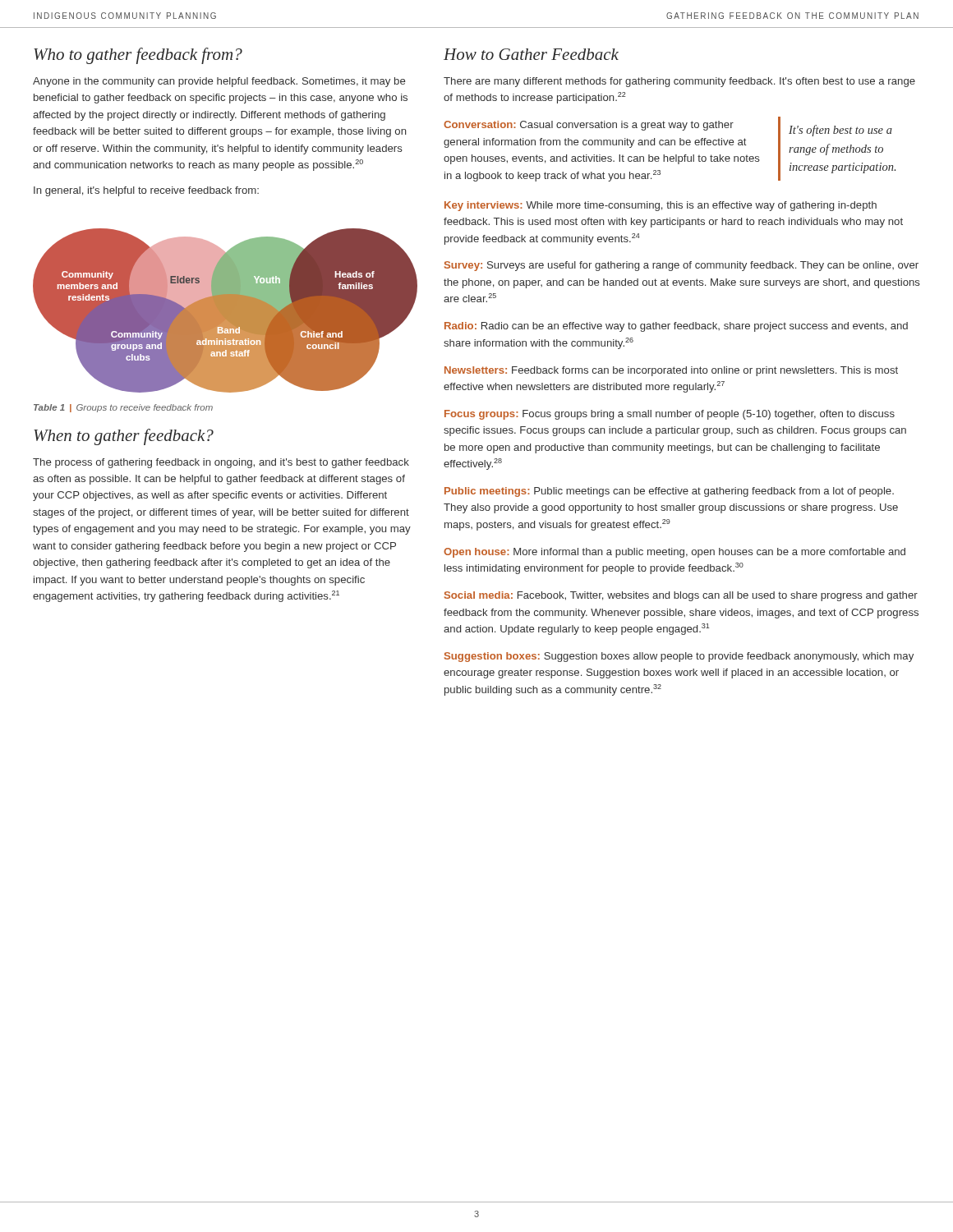Screen dimensions: 1232x953
Task: Locate the title that says "When to gather"
Action: (123, 435)
